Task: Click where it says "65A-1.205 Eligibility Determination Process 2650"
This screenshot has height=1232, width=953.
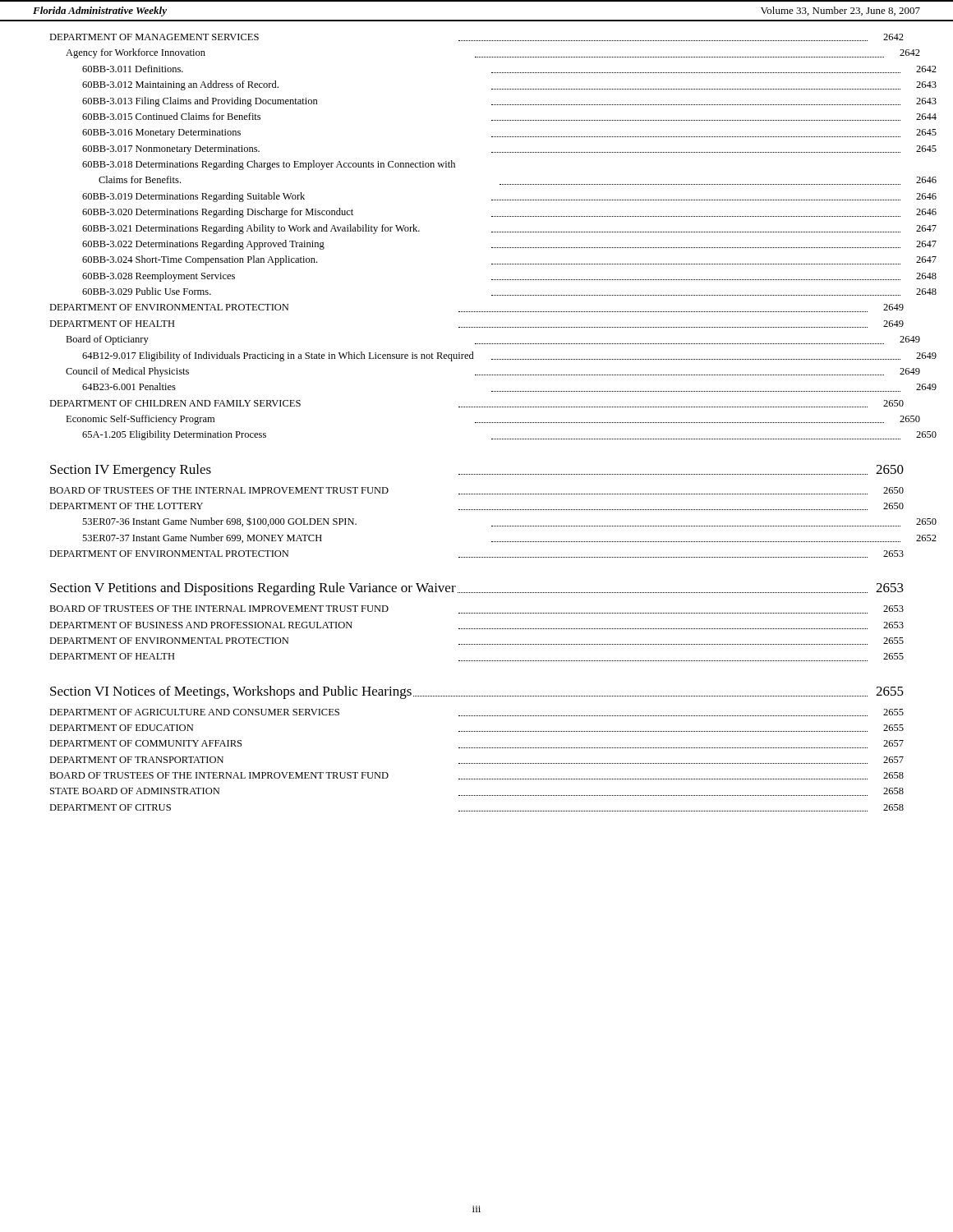Action: pyautogui.click(x=509, y=435)
